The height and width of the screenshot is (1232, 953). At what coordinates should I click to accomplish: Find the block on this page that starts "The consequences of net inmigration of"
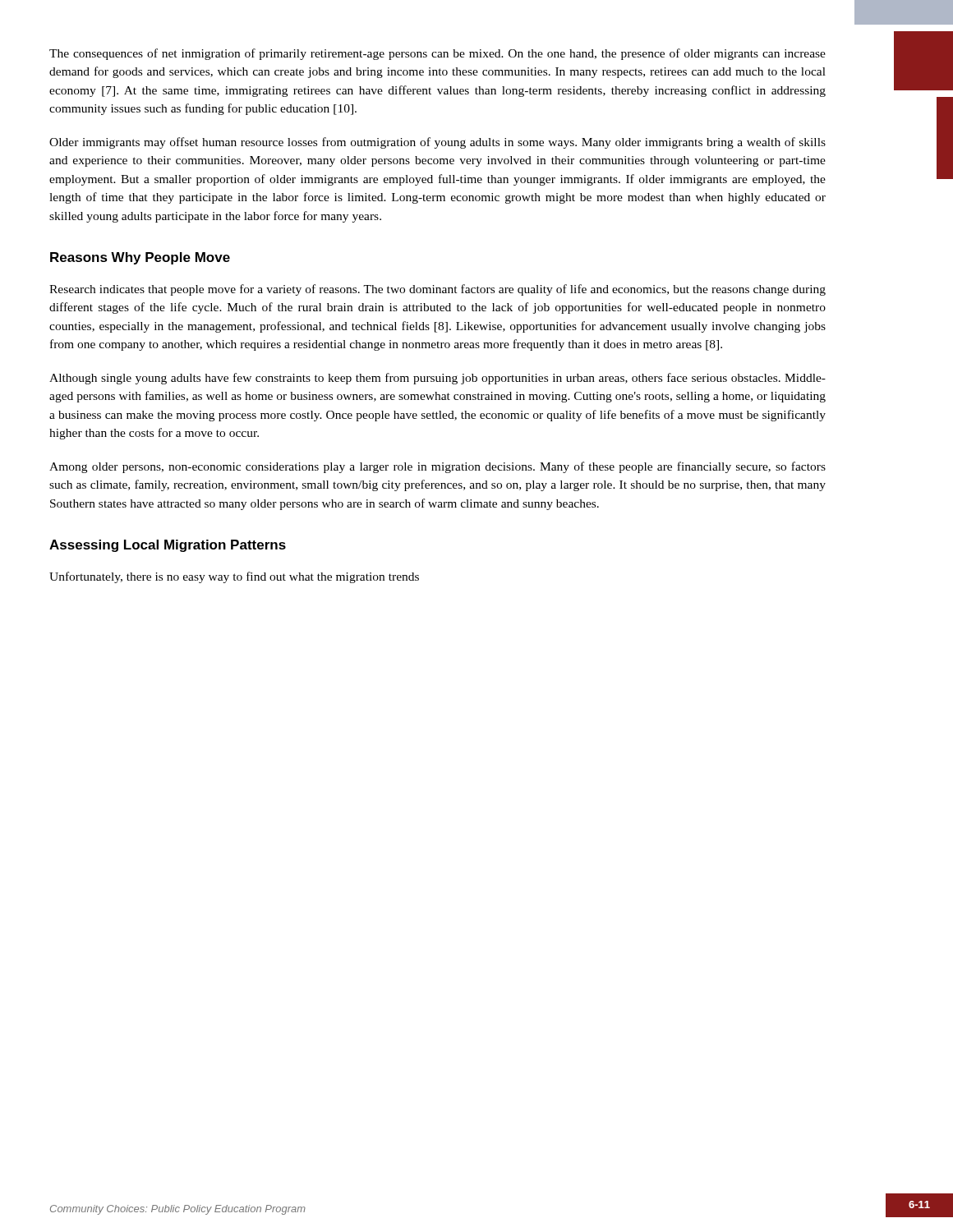437,81
